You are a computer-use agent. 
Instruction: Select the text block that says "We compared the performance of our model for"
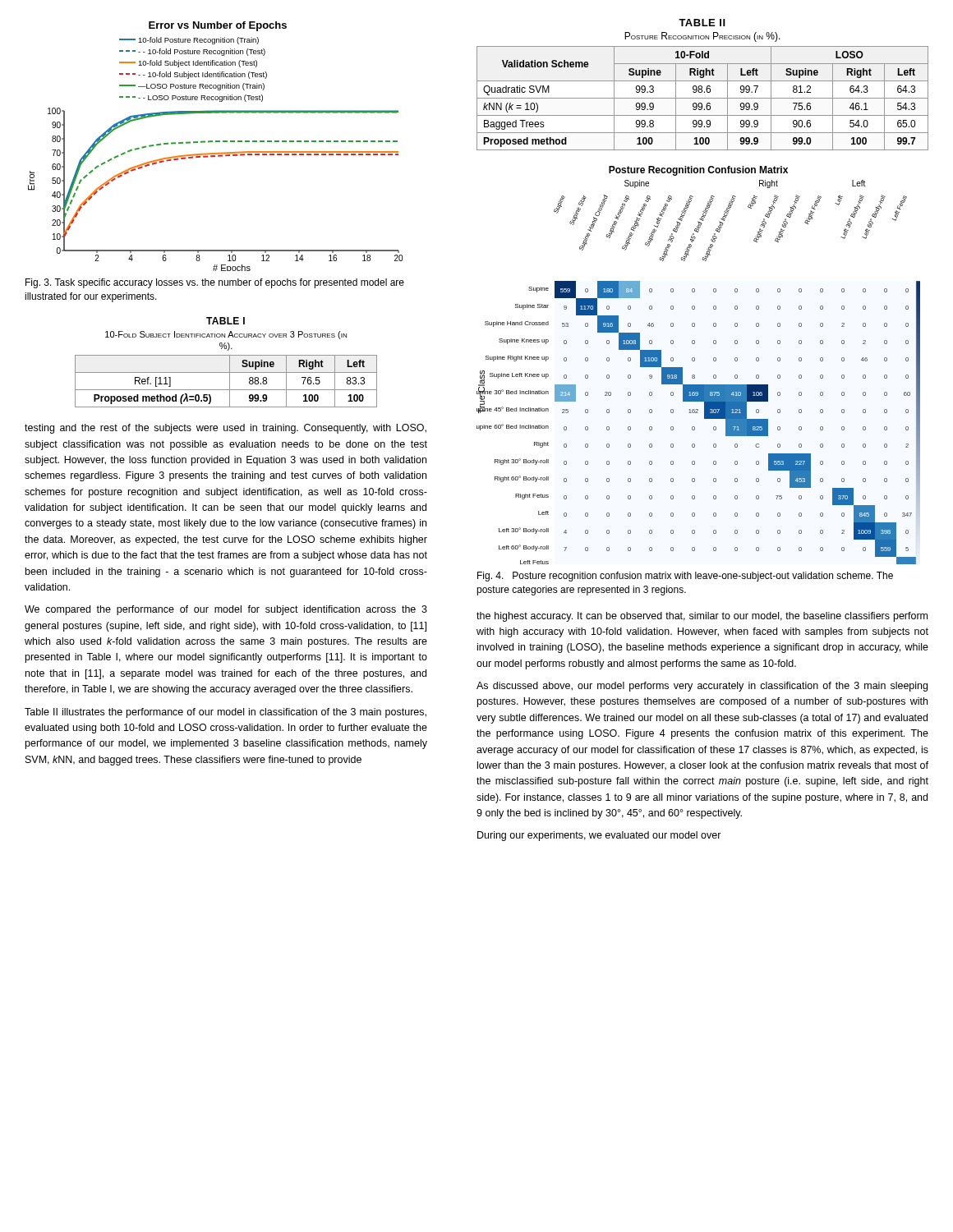tap(226, 649)
